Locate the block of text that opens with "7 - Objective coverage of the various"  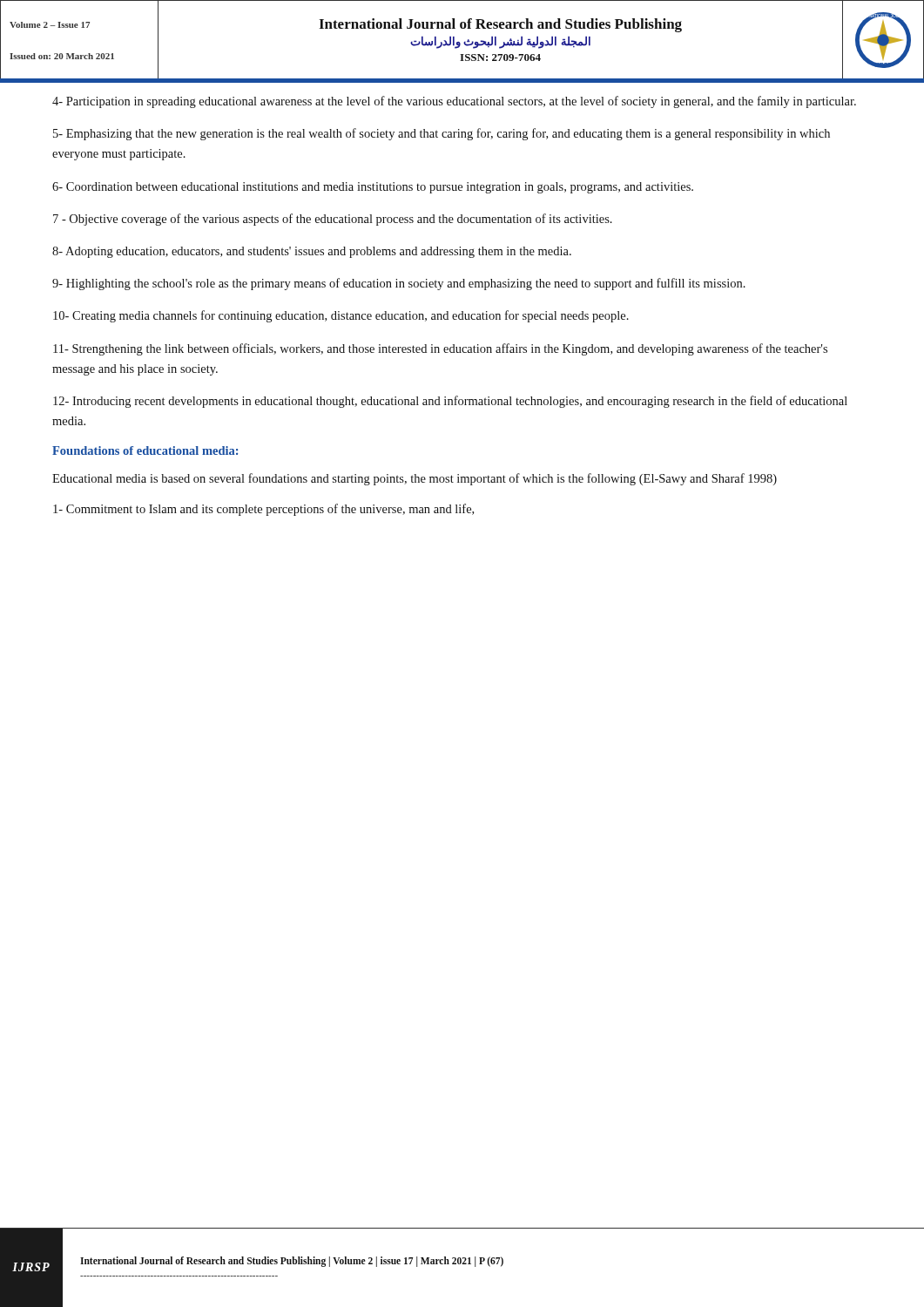332,218
